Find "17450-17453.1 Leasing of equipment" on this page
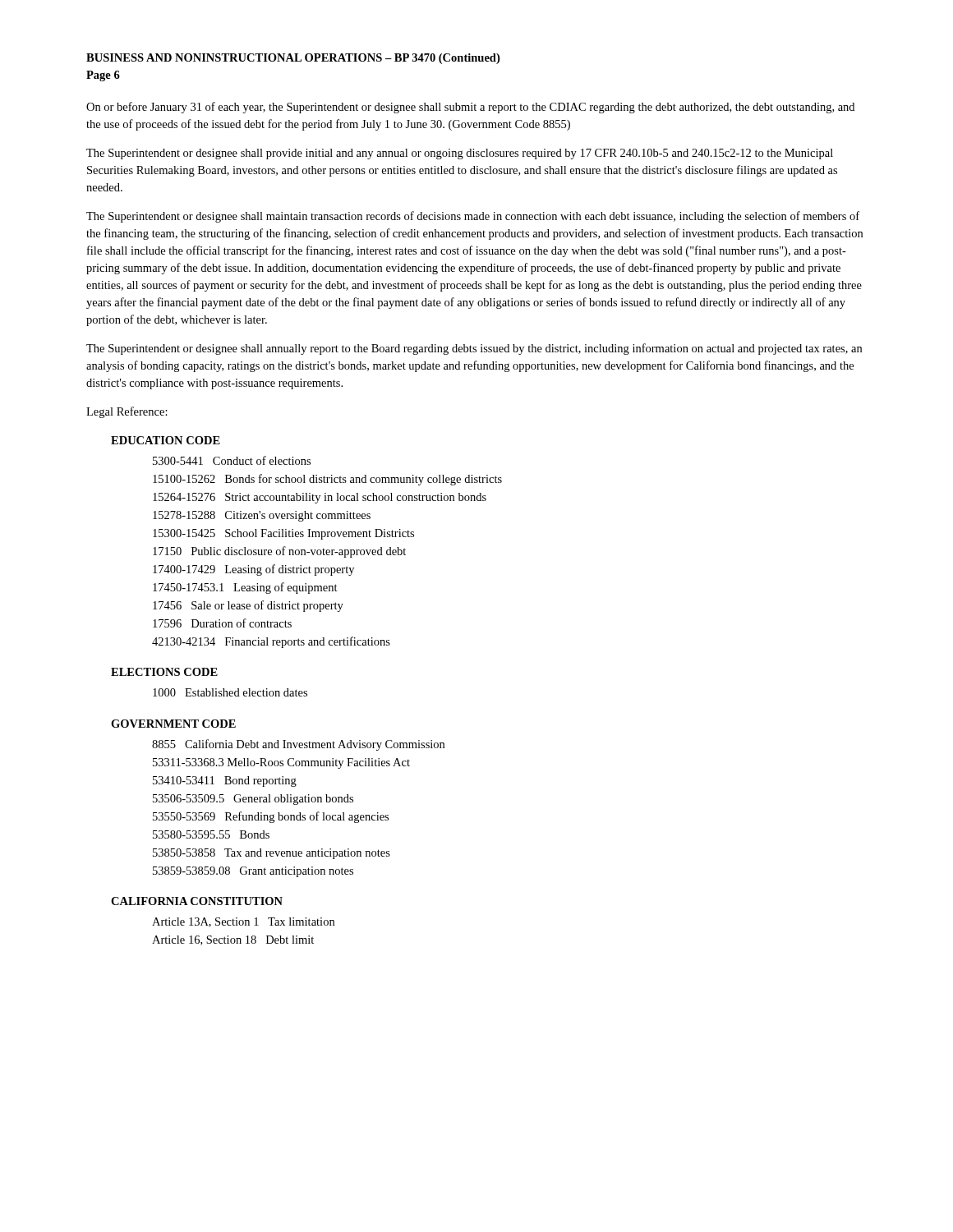The height and width of the screenshot is (1232, 953). click(x=245, y=588)
